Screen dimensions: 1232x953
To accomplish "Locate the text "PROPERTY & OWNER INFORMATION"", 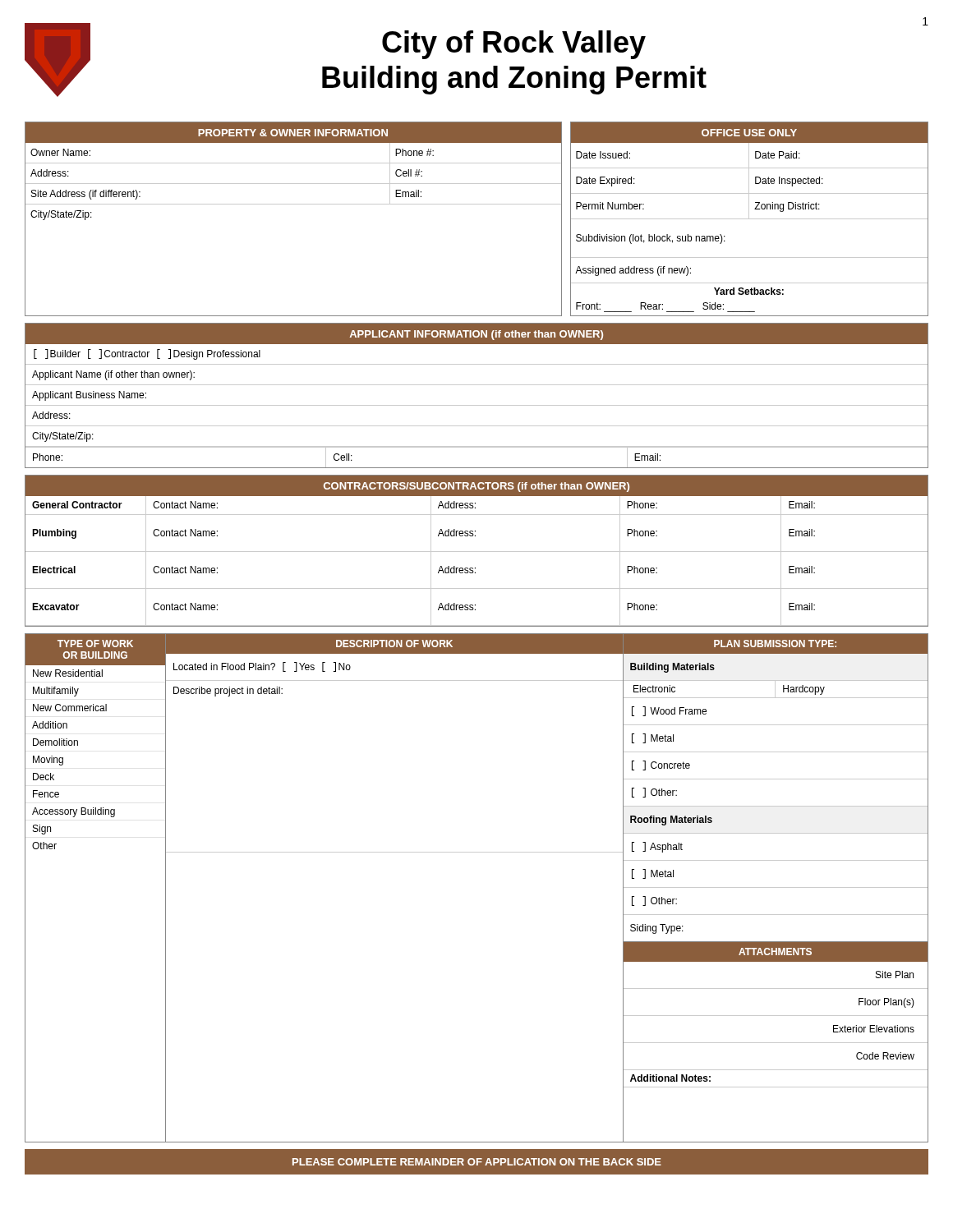I will click(x=293, y=133).
